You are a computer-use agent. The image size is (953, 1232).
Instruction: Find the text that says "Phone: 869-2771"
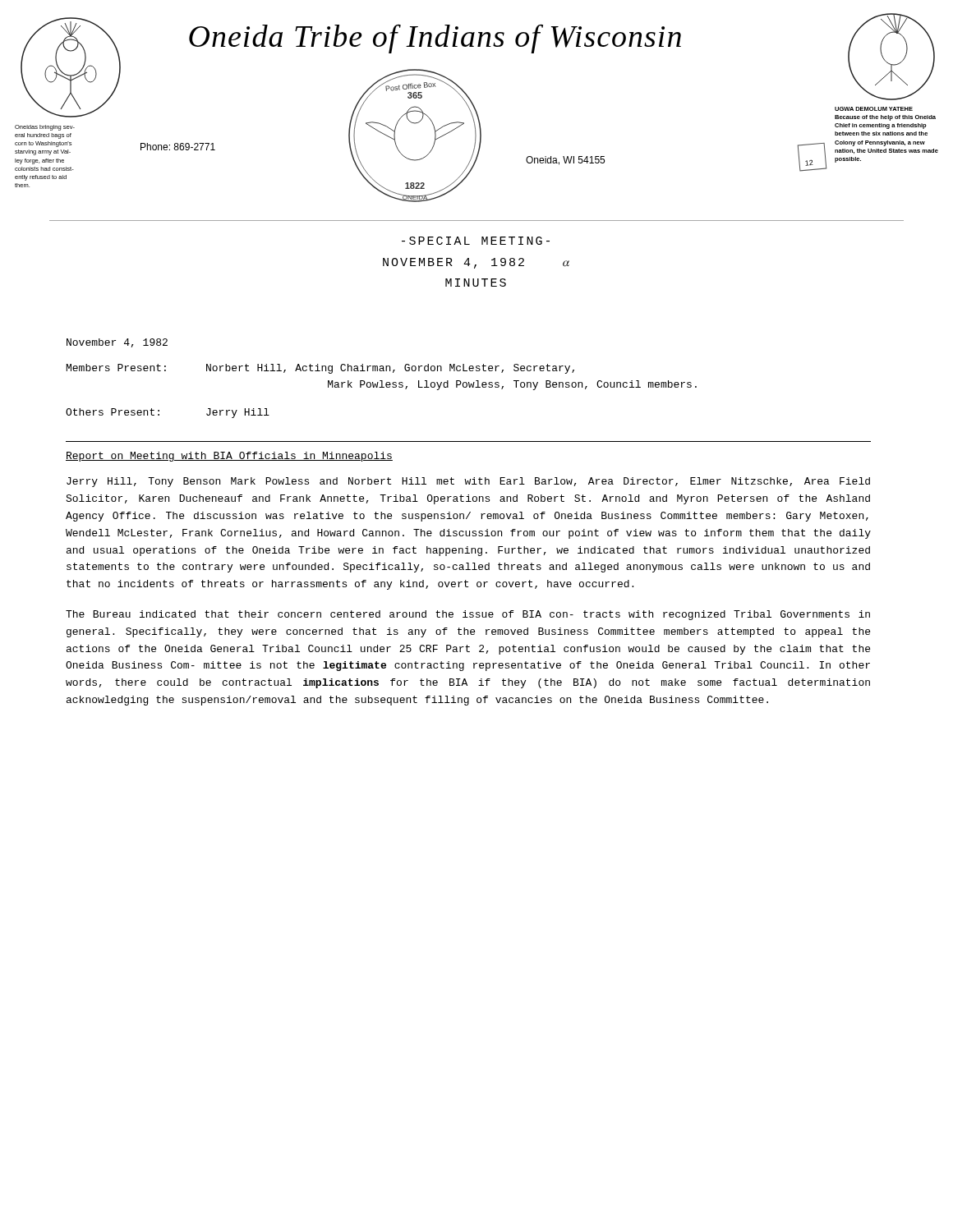coord(177,147)
